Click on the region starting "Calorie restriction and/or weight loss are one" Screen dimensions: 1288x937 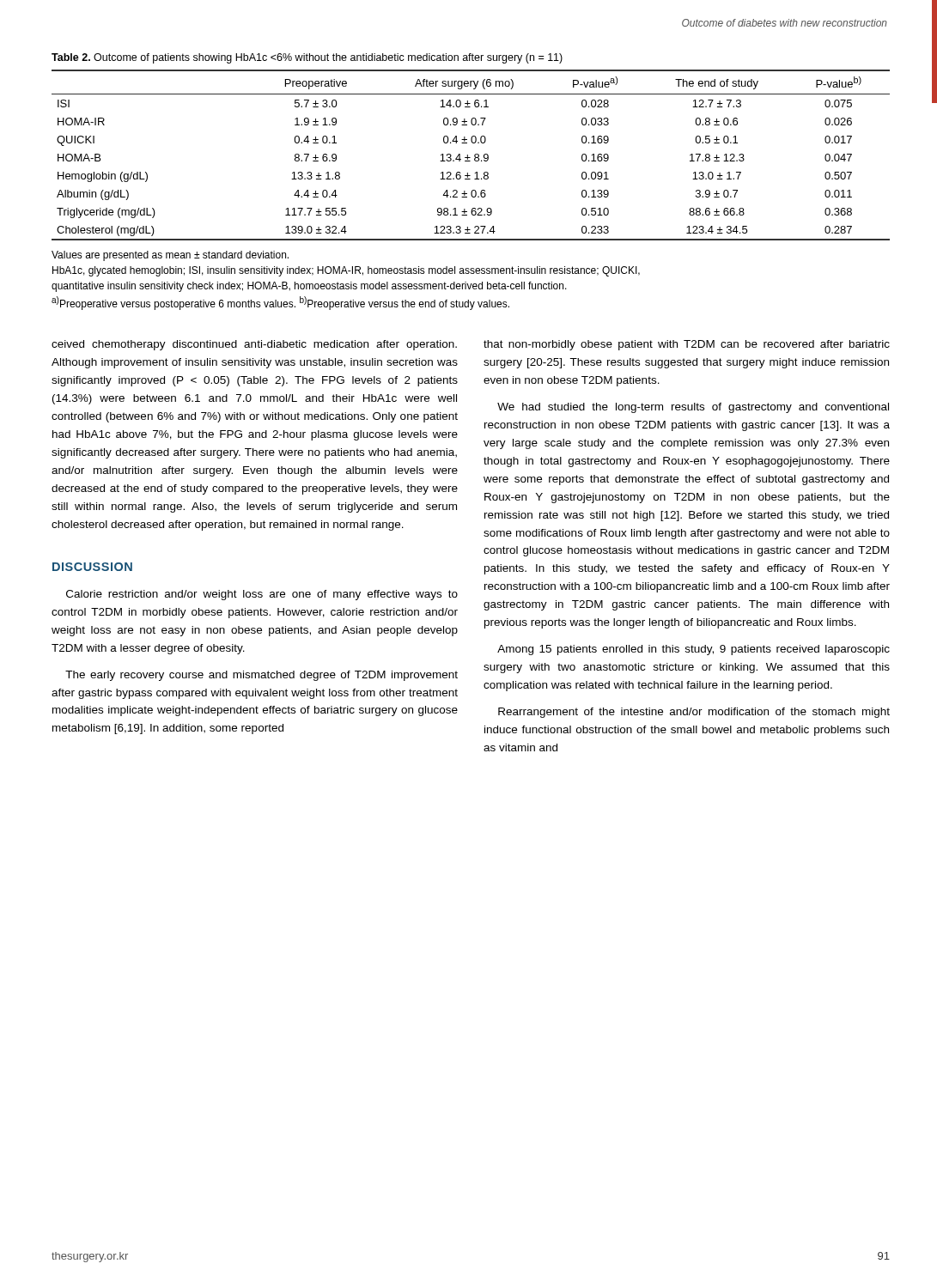point(255,662)
